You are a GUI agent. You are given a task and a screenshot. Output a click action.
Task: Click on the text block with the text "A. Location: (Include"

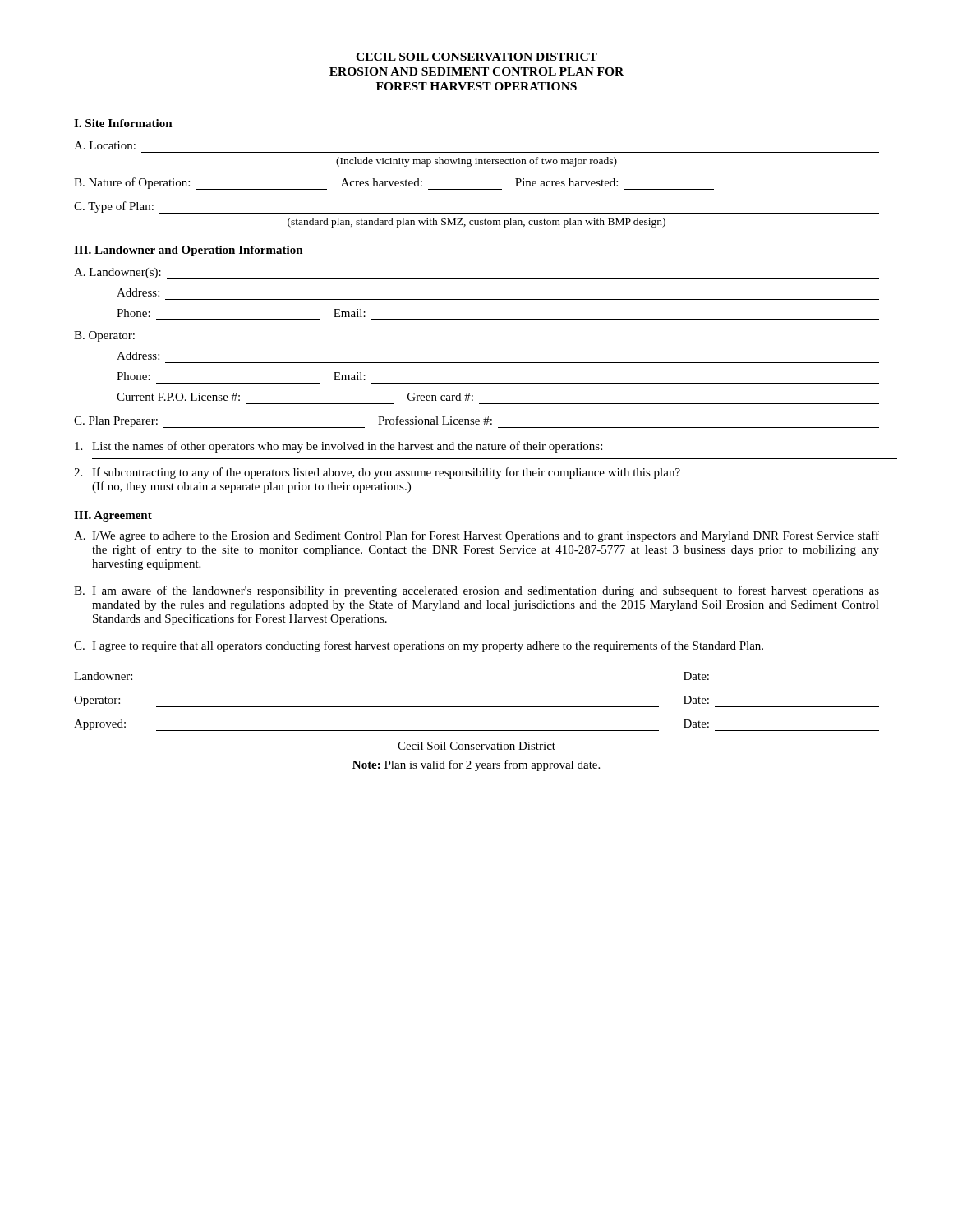tap(476, 152)
